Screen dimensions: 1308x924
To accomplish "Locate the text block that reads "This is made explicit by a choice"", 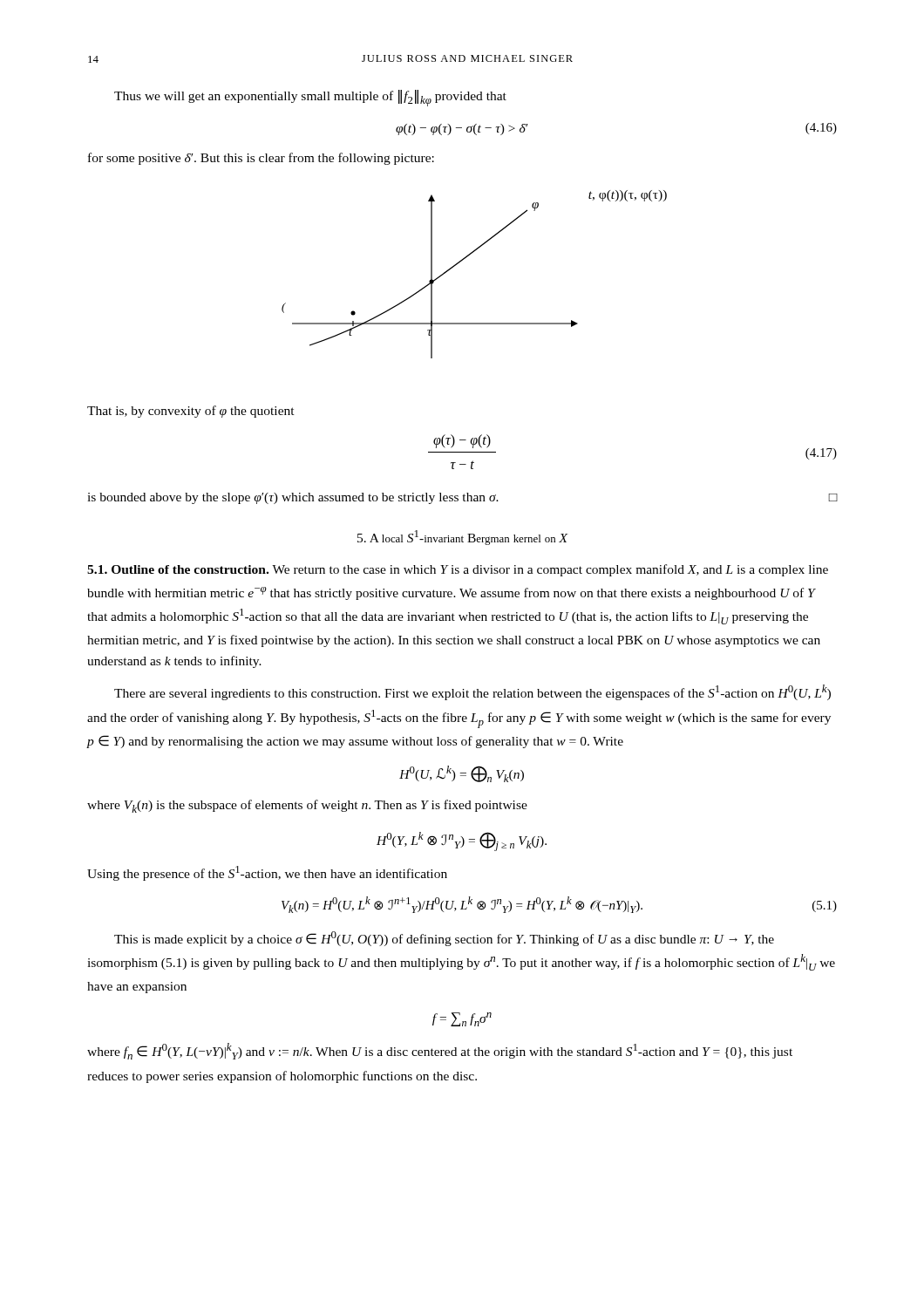I will [x=462, y=961].
